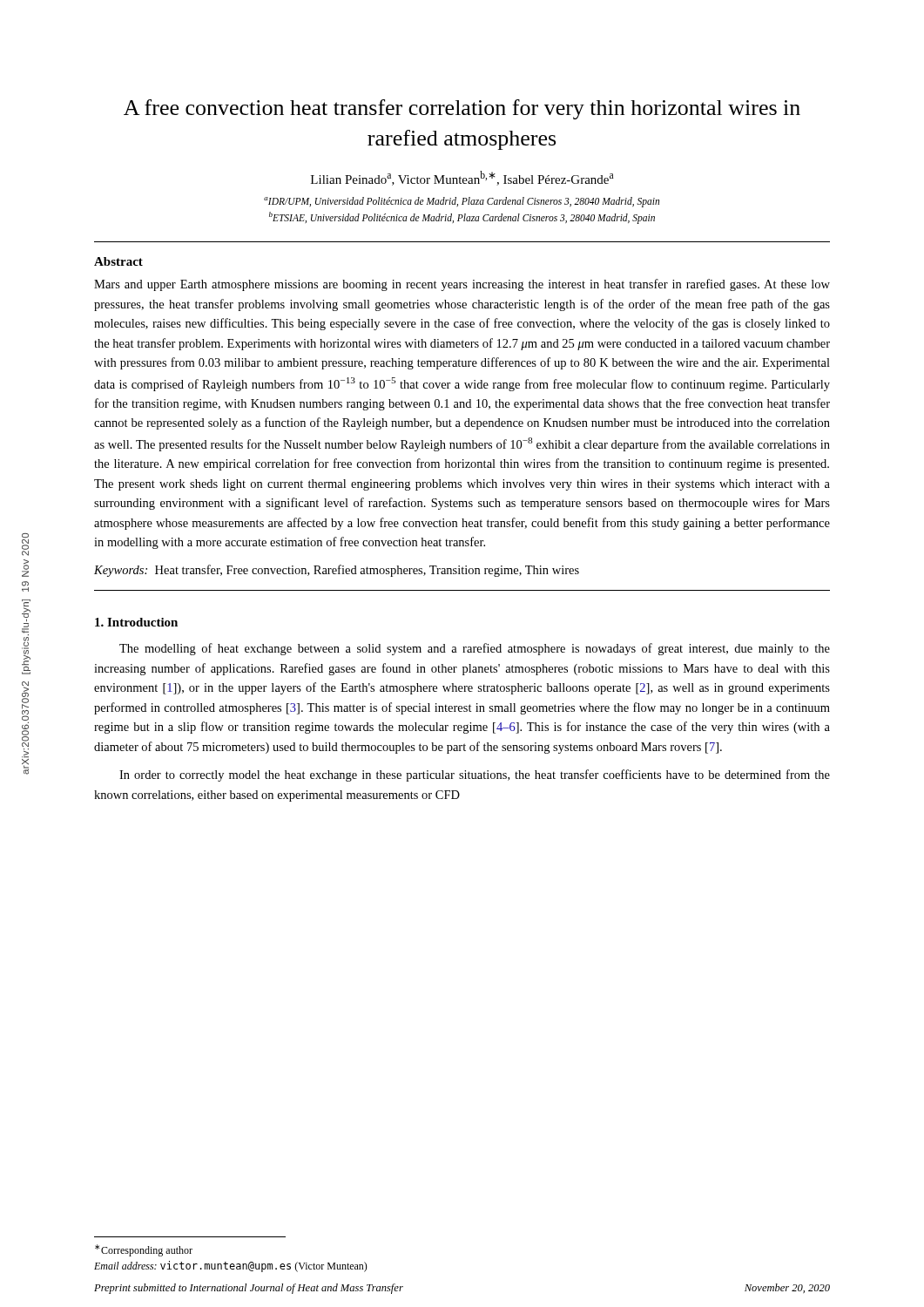Click on the footnote with the text "∗Corresponding author Email address: victor.muntean@upm.es"

pyautogui.click(x=144, y=1250)
